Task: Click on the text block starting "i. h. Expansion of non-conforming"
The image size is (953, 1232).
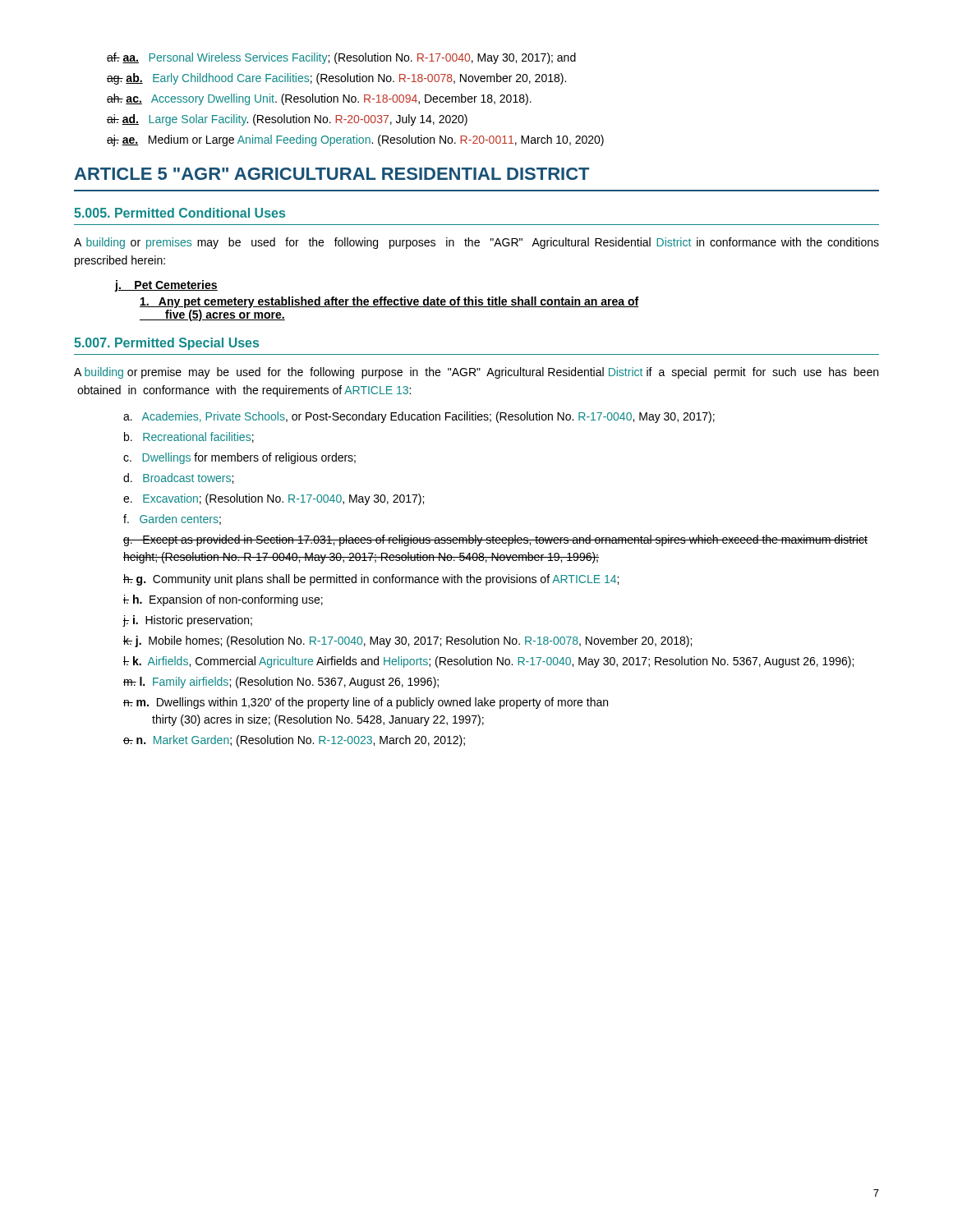Action: pos(223,599)
